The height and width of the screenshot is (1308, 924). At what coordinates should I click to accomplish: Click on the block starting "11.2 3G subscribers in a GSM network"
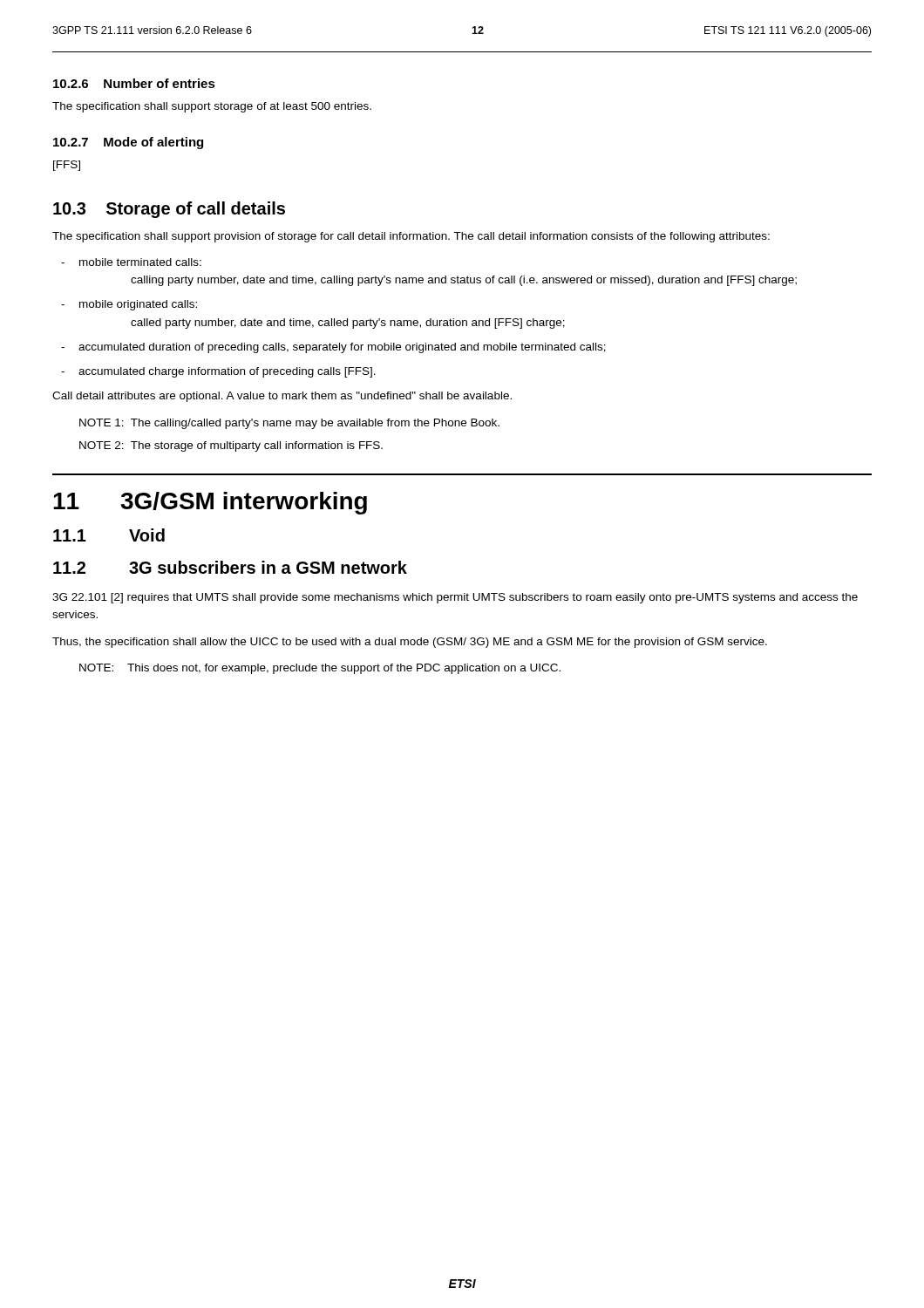point(230,567)
